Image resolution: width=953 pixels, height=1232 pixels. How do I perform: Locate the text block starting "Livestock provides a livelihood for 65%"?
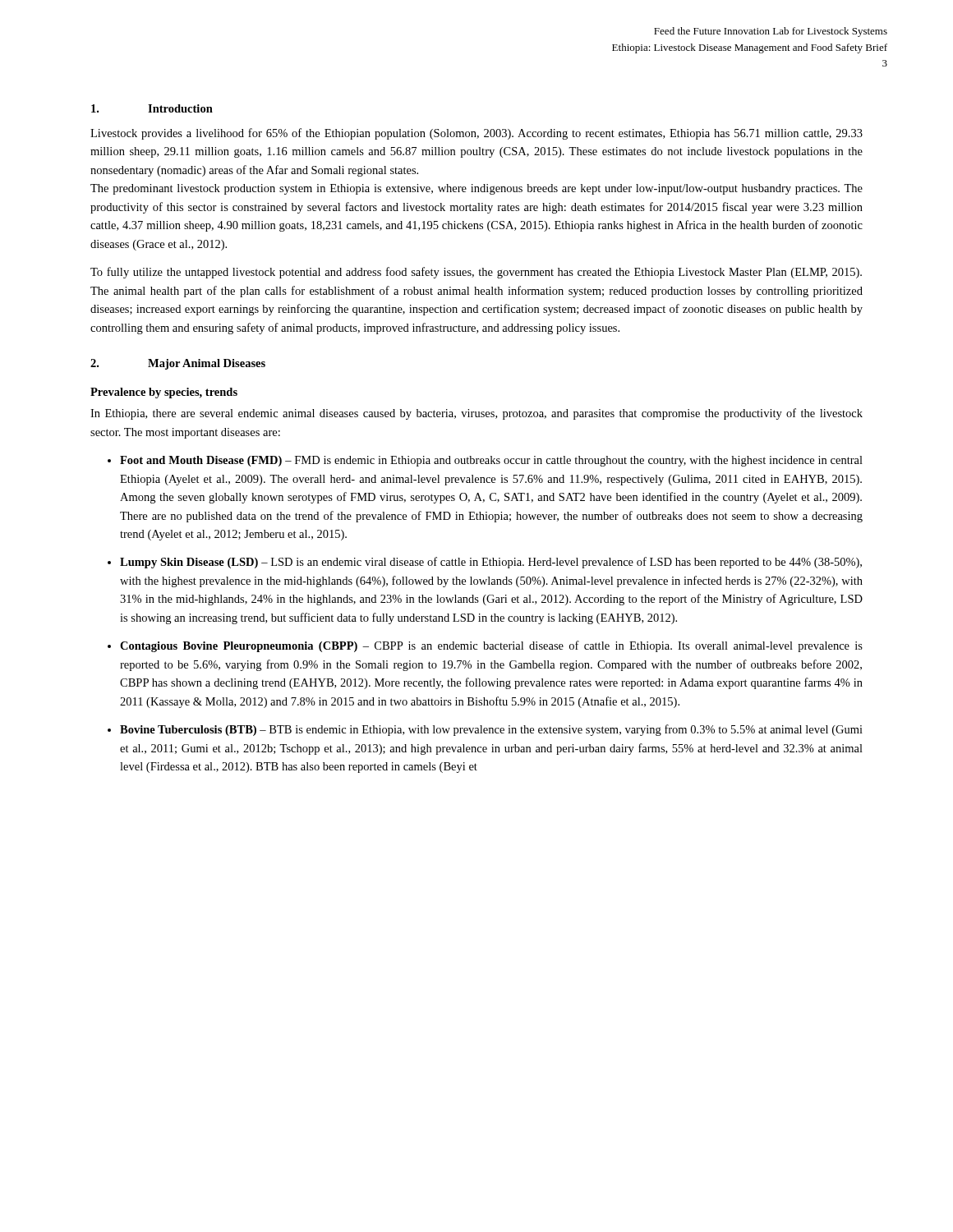coord(476,188)
